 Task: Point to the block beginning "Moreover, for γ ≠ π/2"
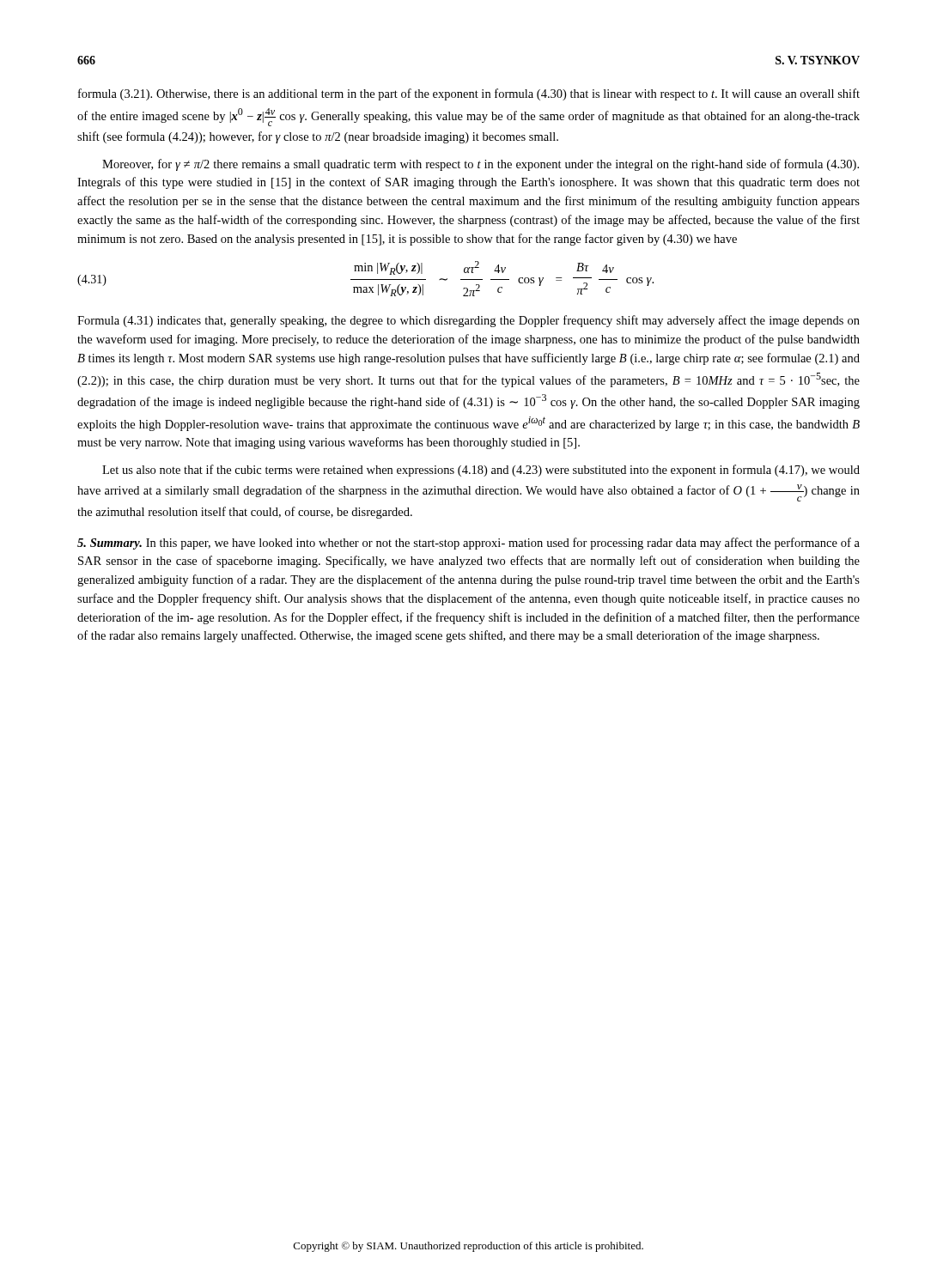point(468,202)
